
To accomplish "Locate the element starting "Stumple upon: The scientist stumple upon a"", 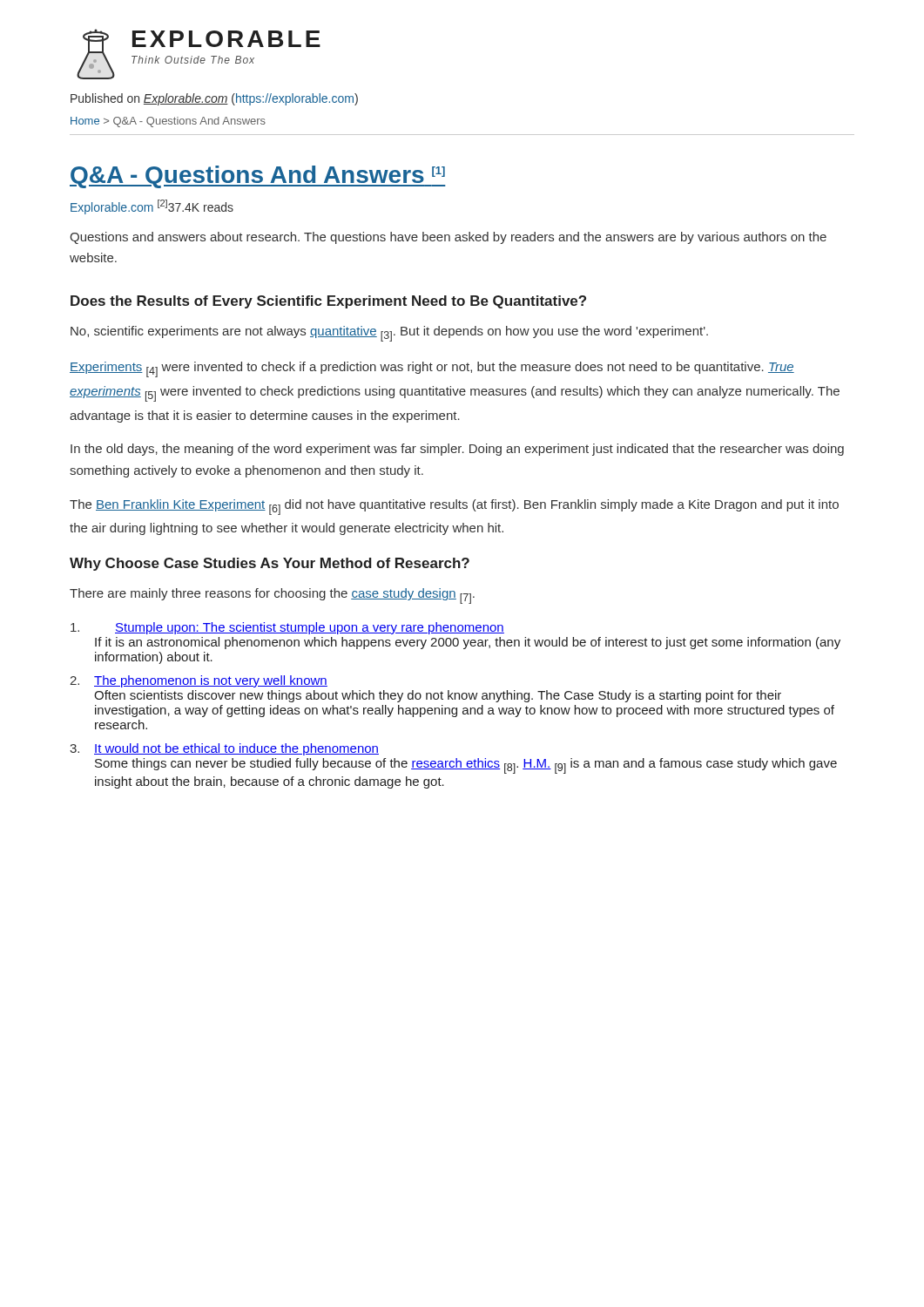I will [x=474, y=642].
